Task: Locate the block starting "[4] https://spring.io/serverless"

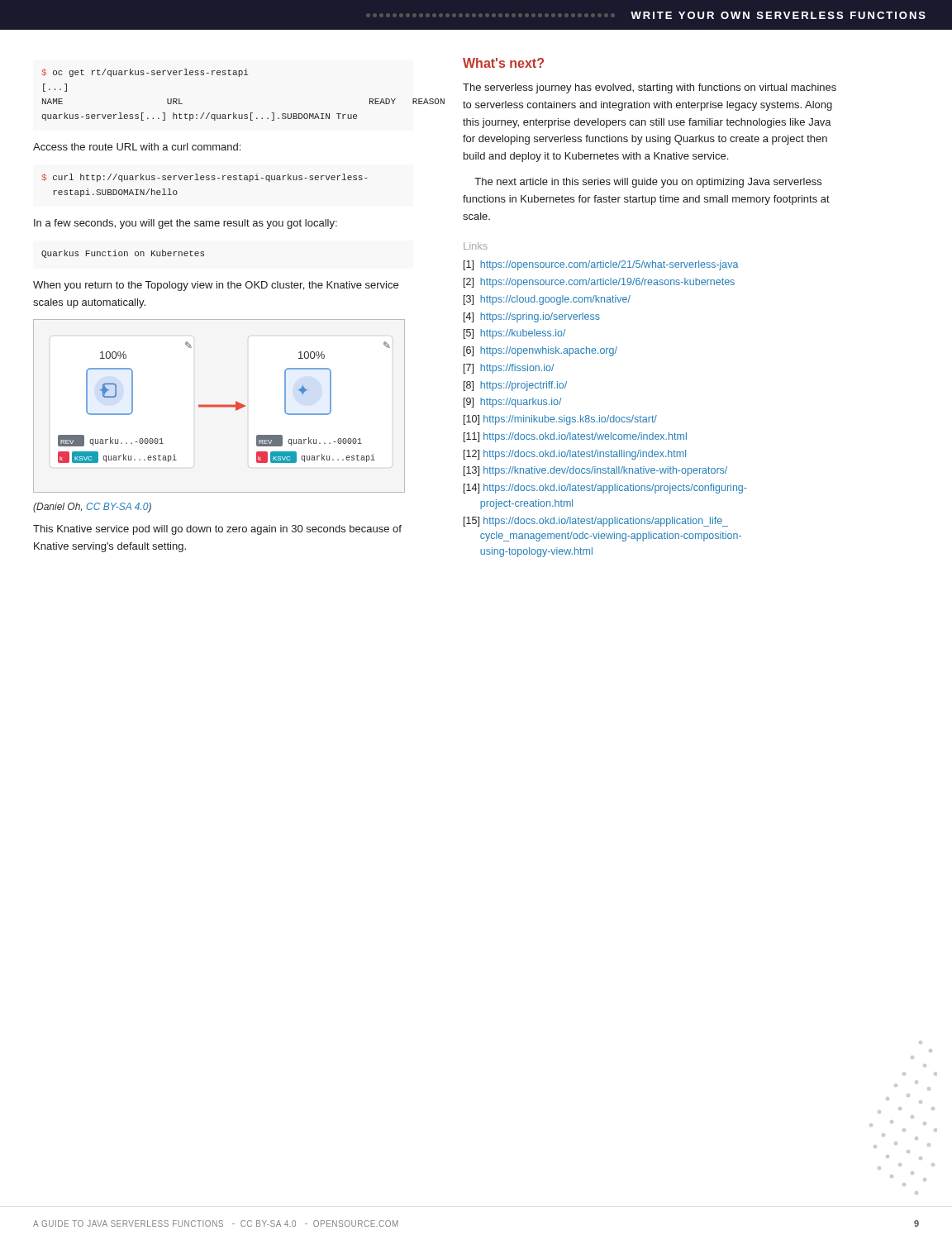Action: pos(531,316)
